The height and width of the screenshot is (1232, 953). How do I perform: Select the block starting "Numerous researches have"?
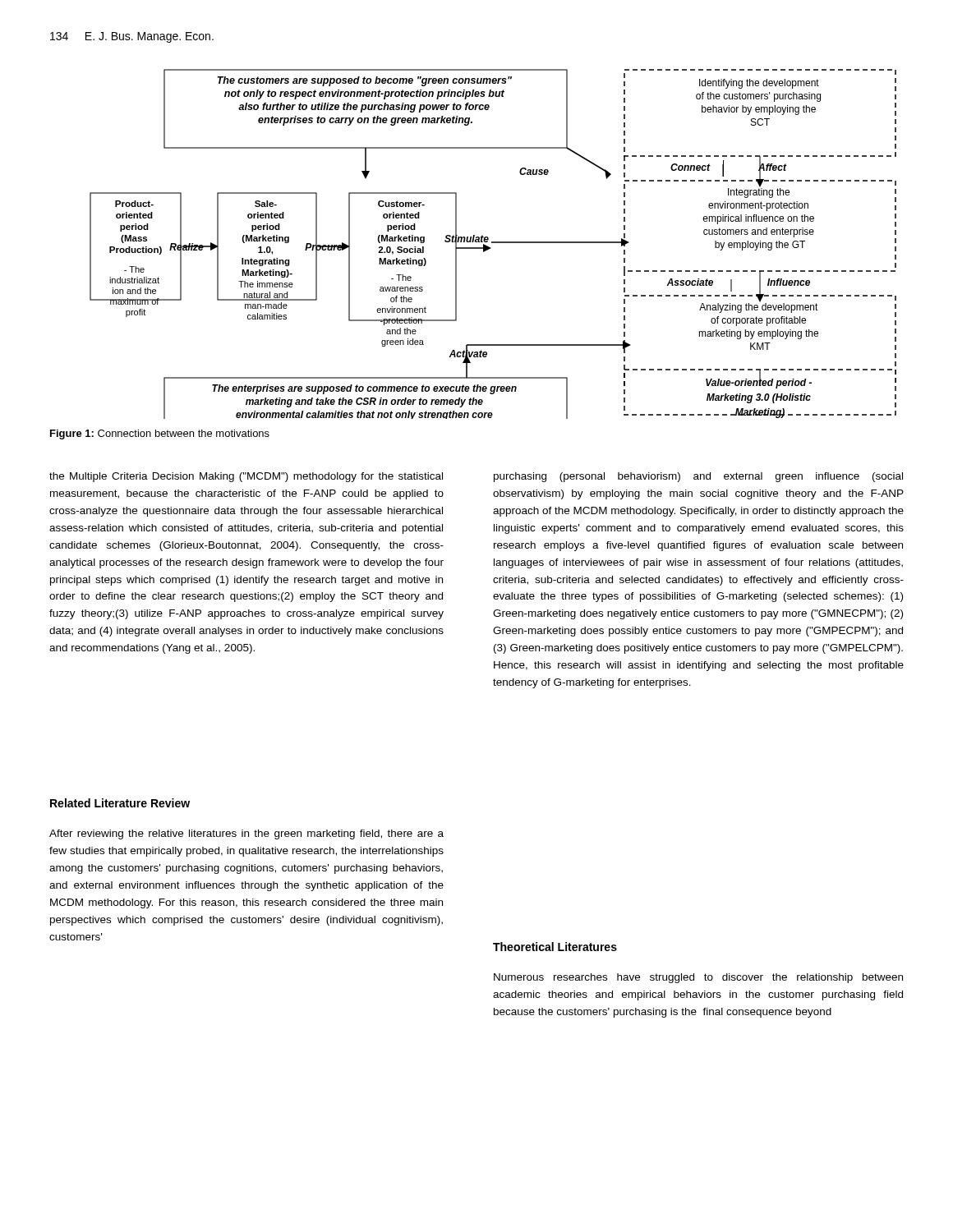[x=698, y=994]
